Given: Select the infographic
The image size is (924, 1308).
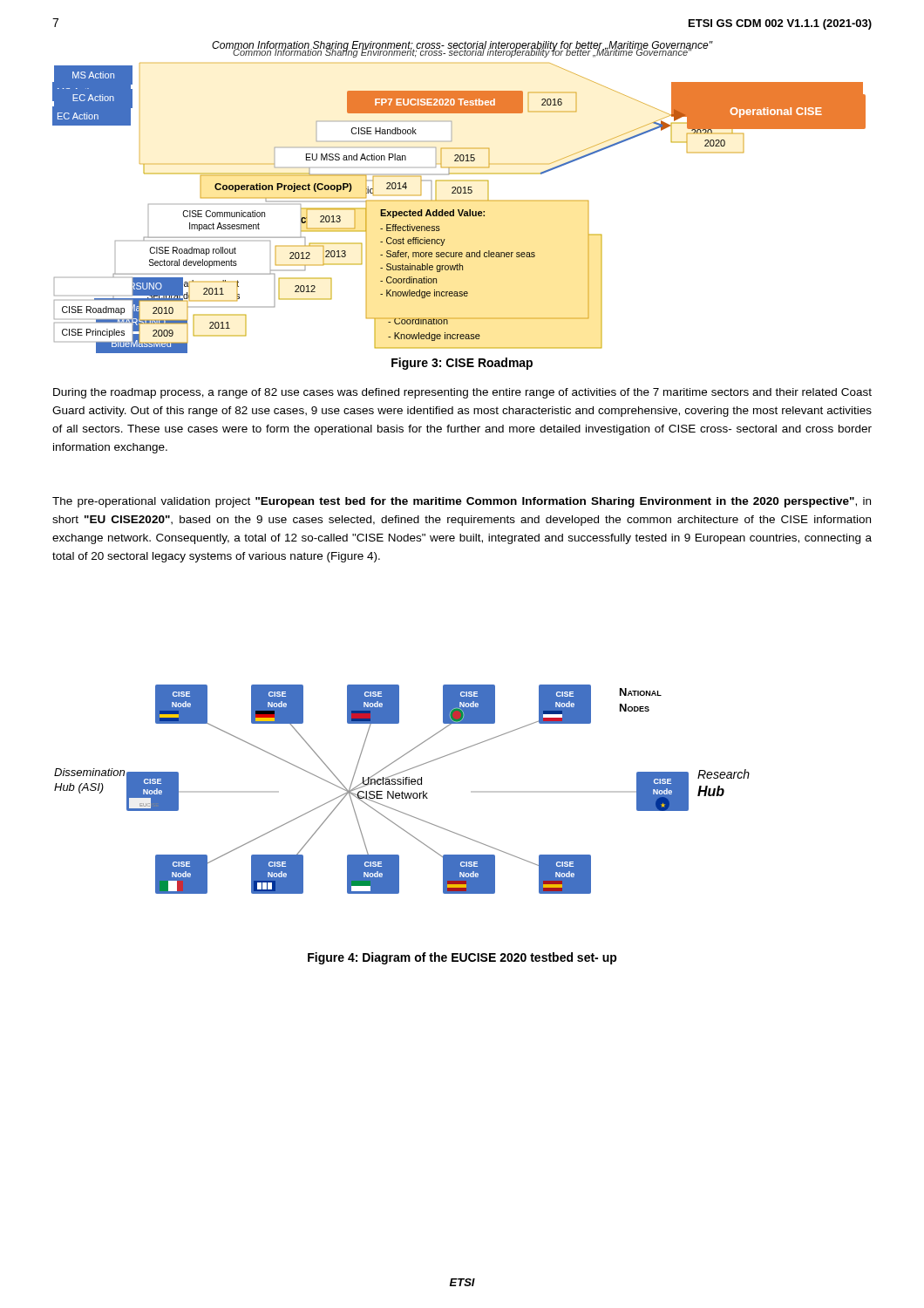Looking at the screenshot, I should tap(462, 195).
